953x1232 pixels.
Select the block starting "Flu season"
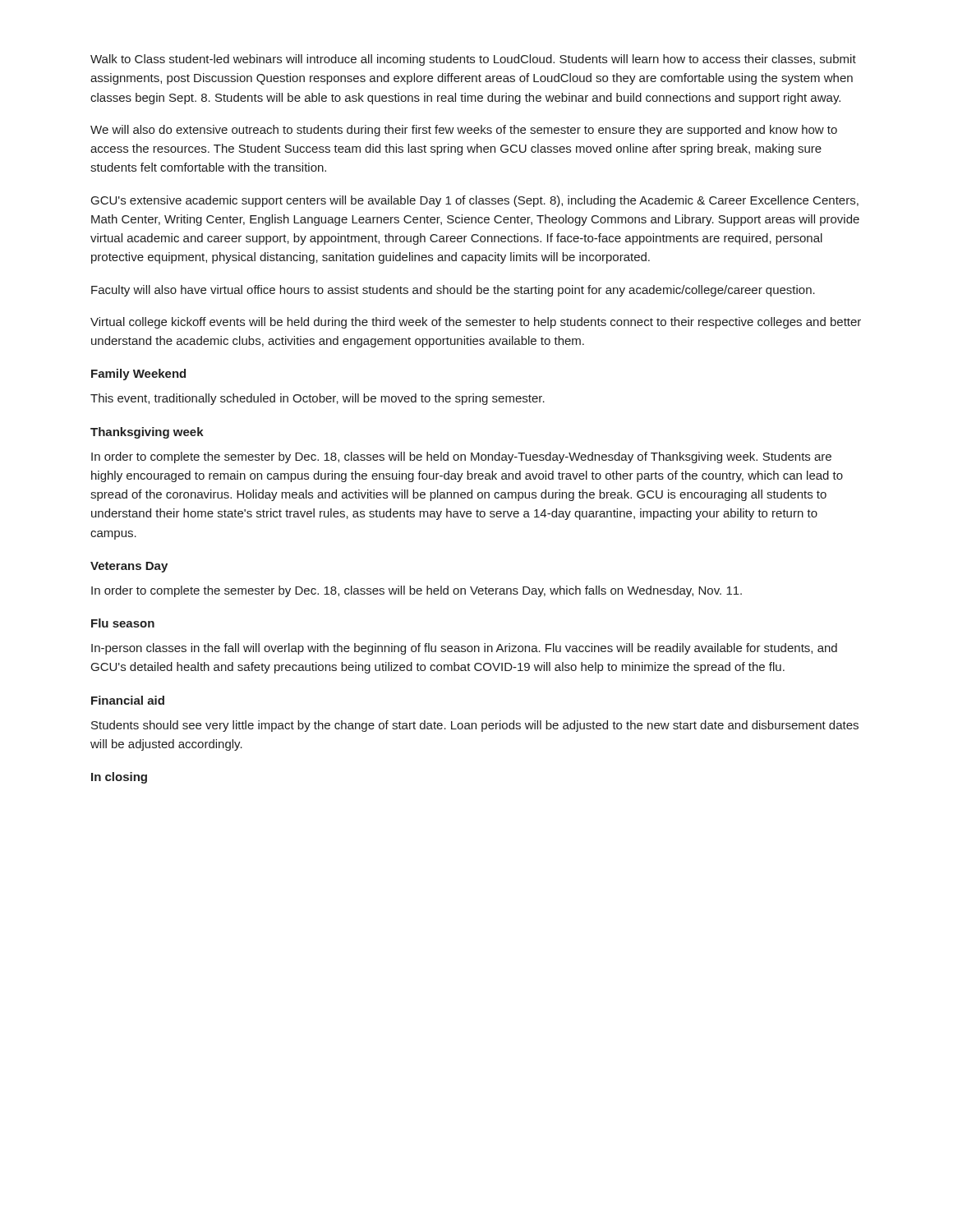point(123,623)
